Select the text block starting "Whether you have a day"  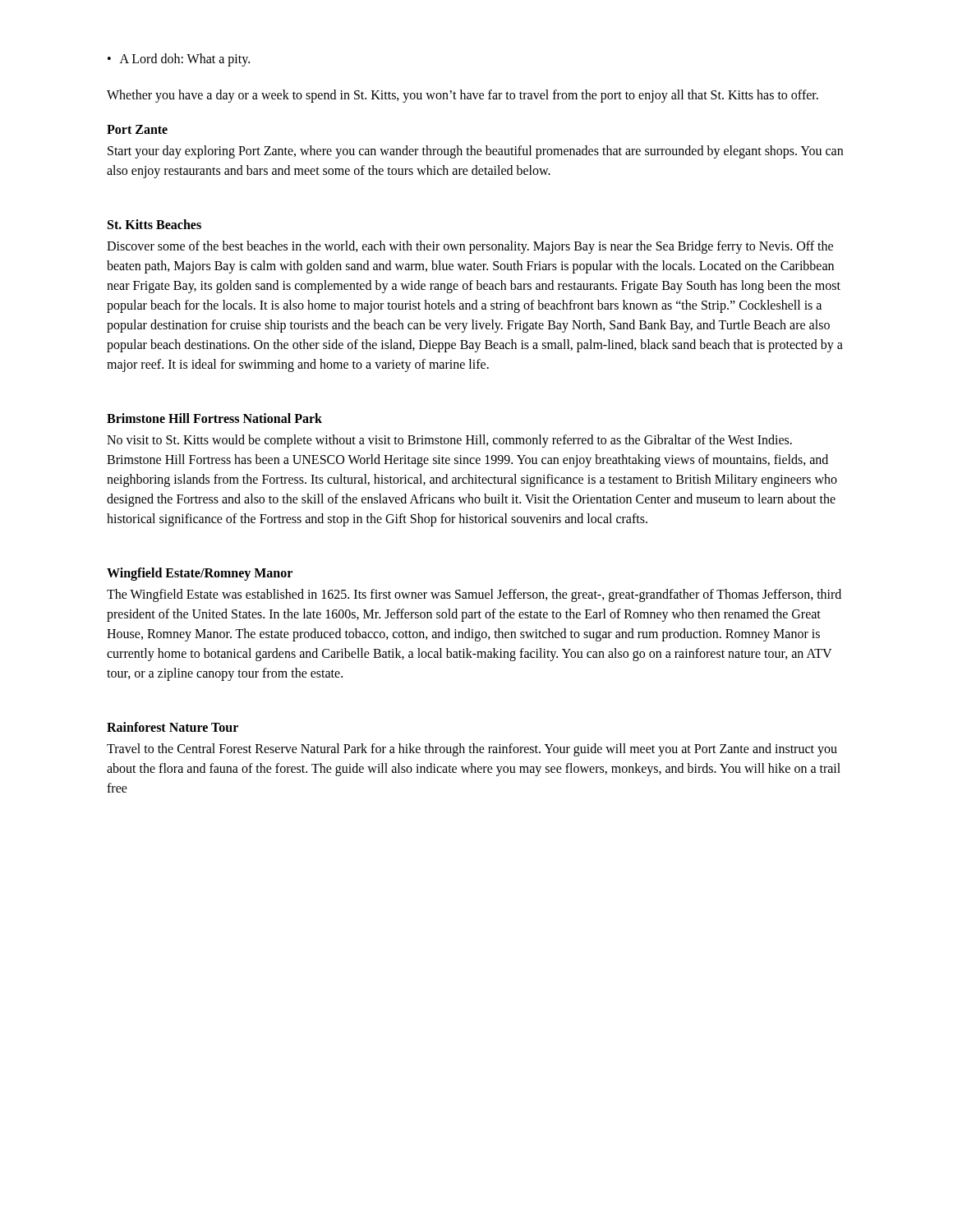tap(463, 95)
